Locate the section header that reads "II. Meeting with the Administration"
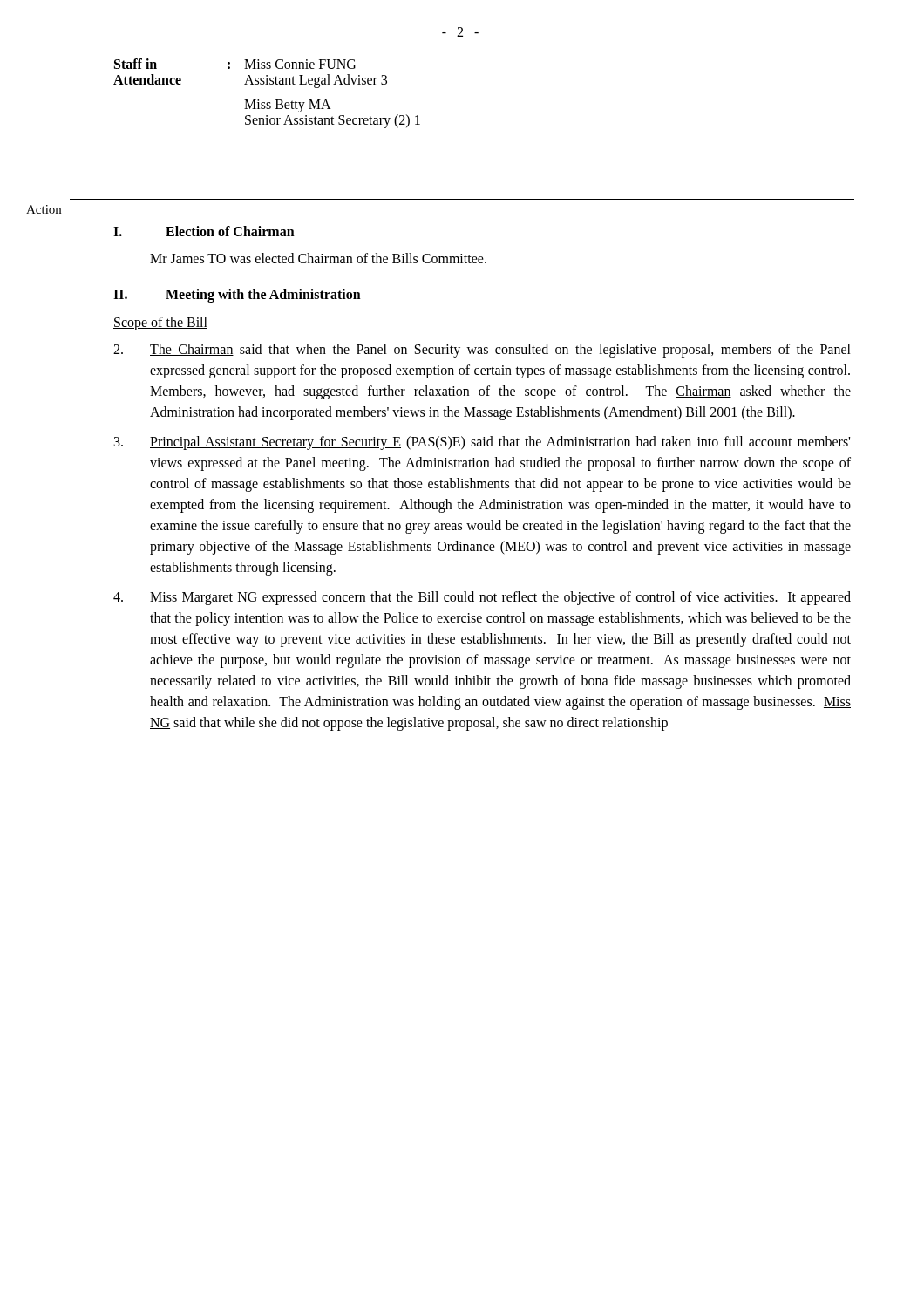 pyautogui.click(x=237, y=295)
